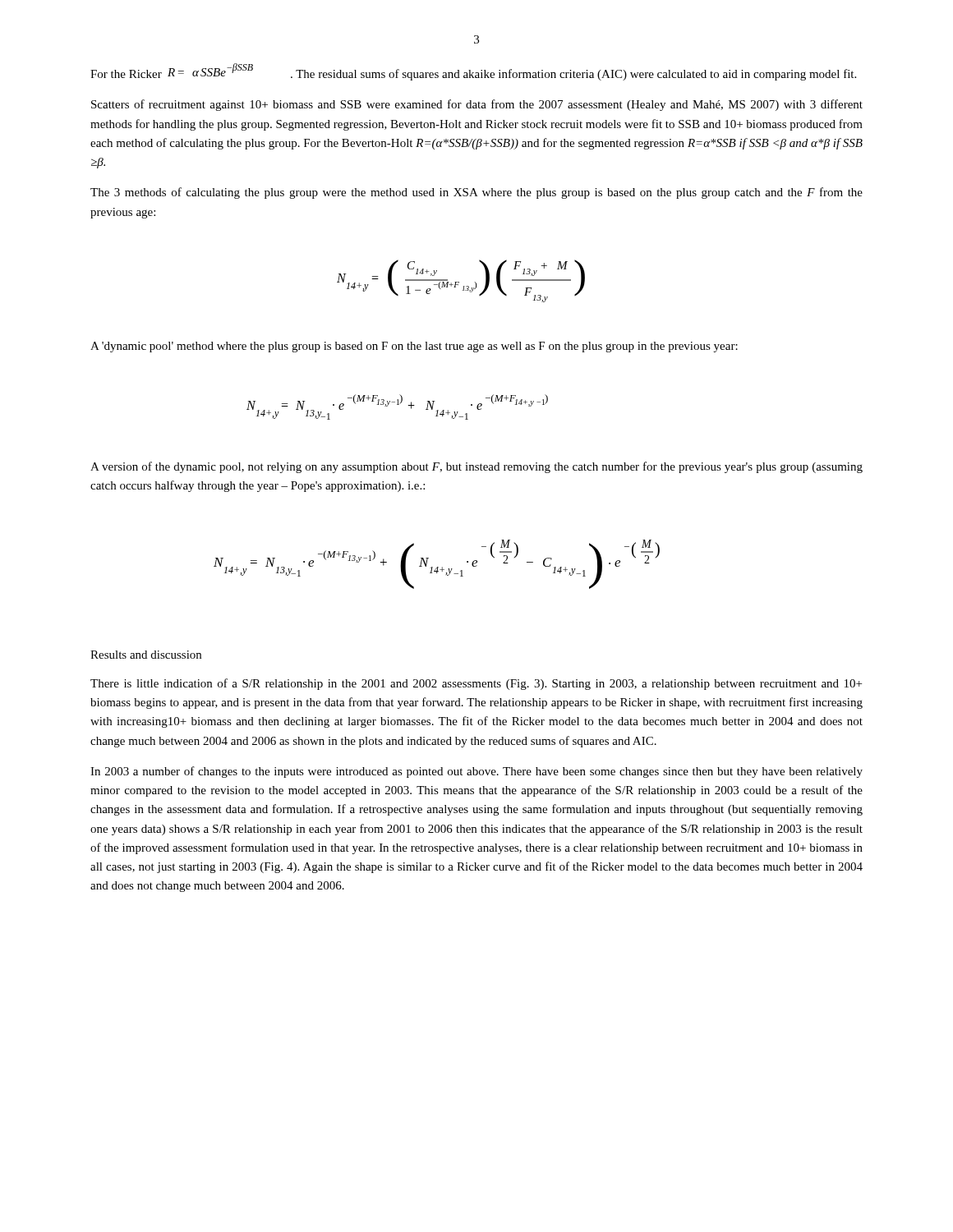The image size is (953, 1232).
Task: Click on the region starting "In 2003 a number of"
Action: coord(476,829)
